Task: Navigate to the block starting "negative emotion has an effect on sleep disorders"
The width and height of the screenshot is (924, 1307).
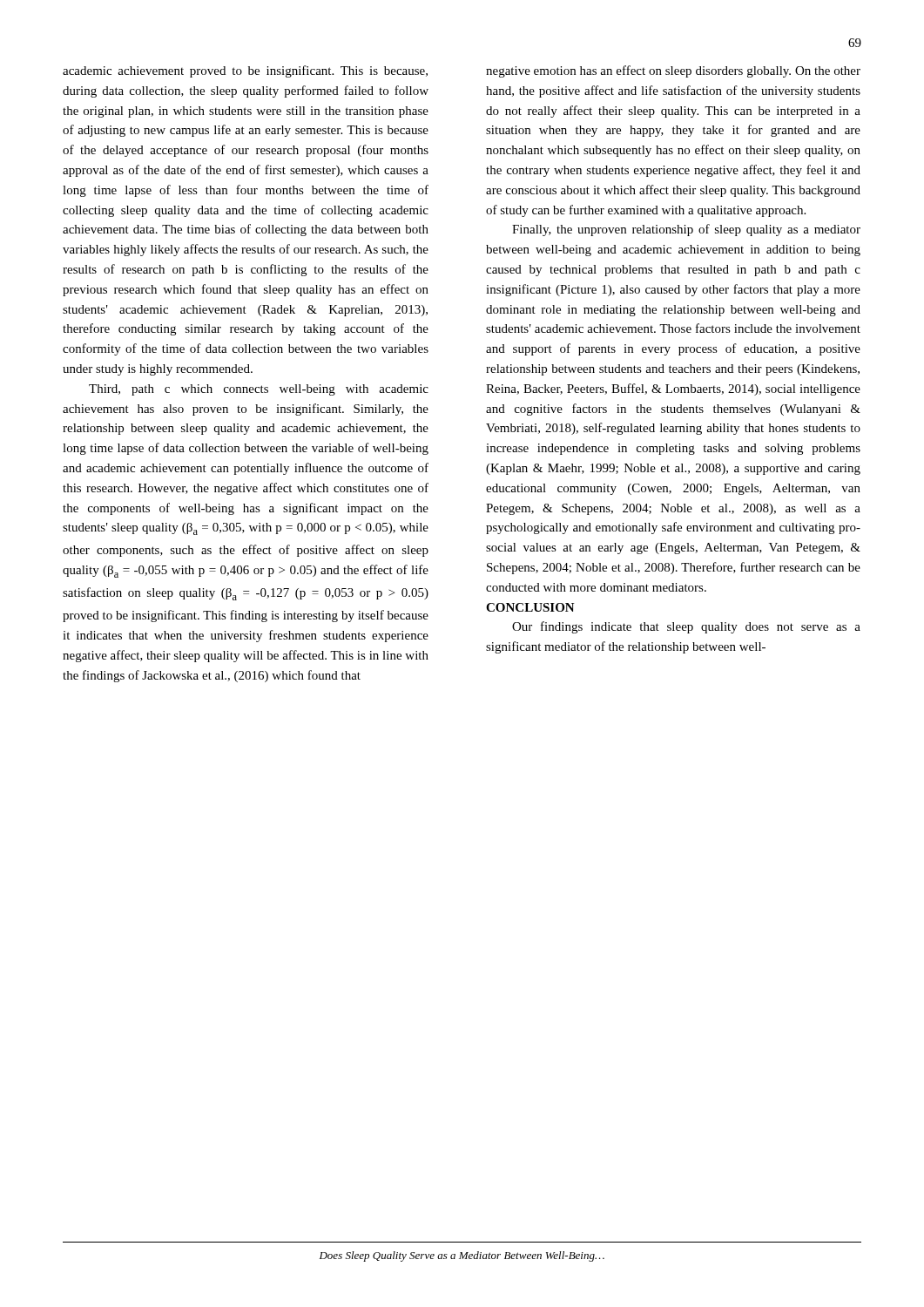Action: pyautogui.click(x=673, y=359)
